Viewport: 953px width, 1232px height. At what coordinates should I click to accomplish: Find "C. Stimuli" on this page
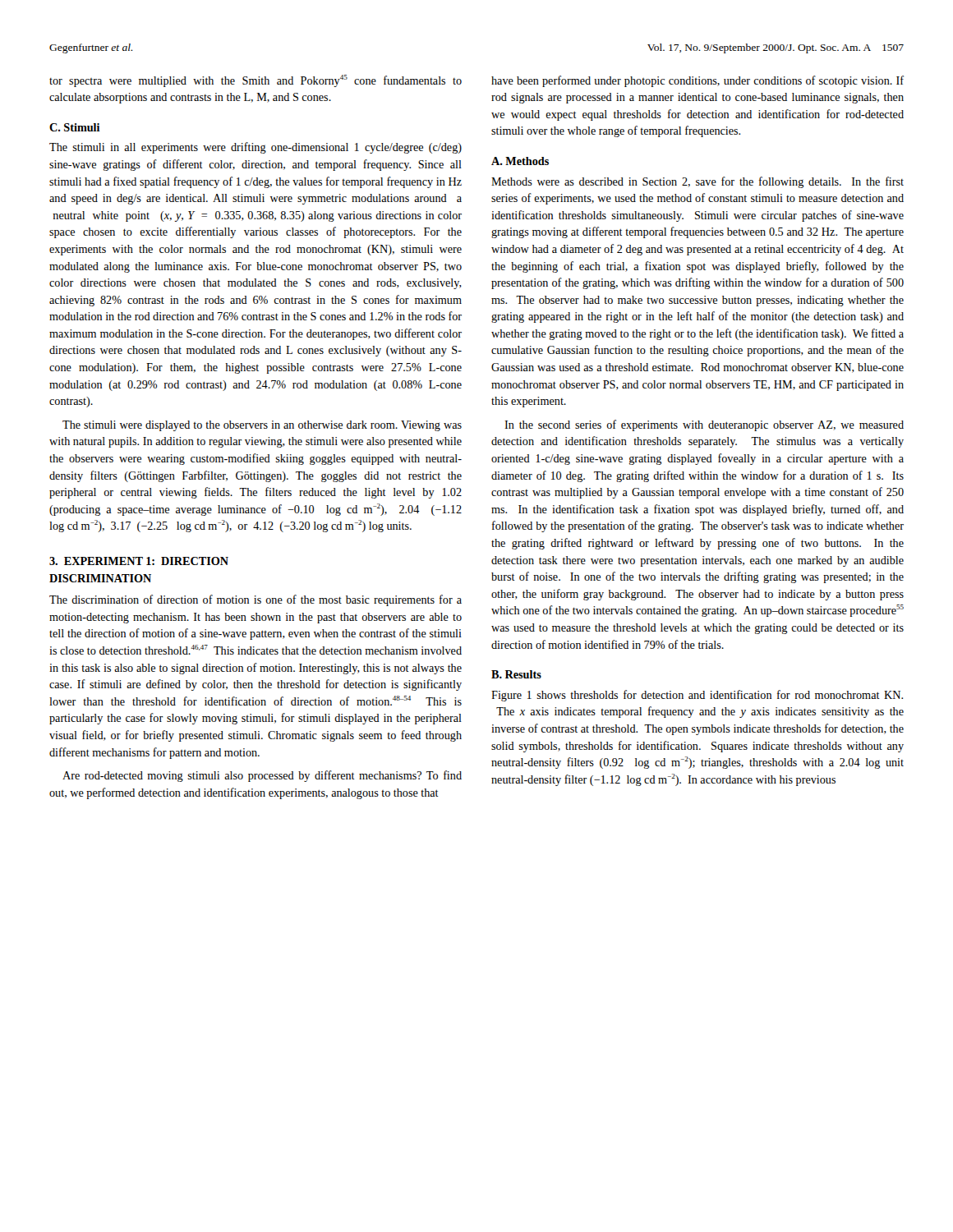75,127
